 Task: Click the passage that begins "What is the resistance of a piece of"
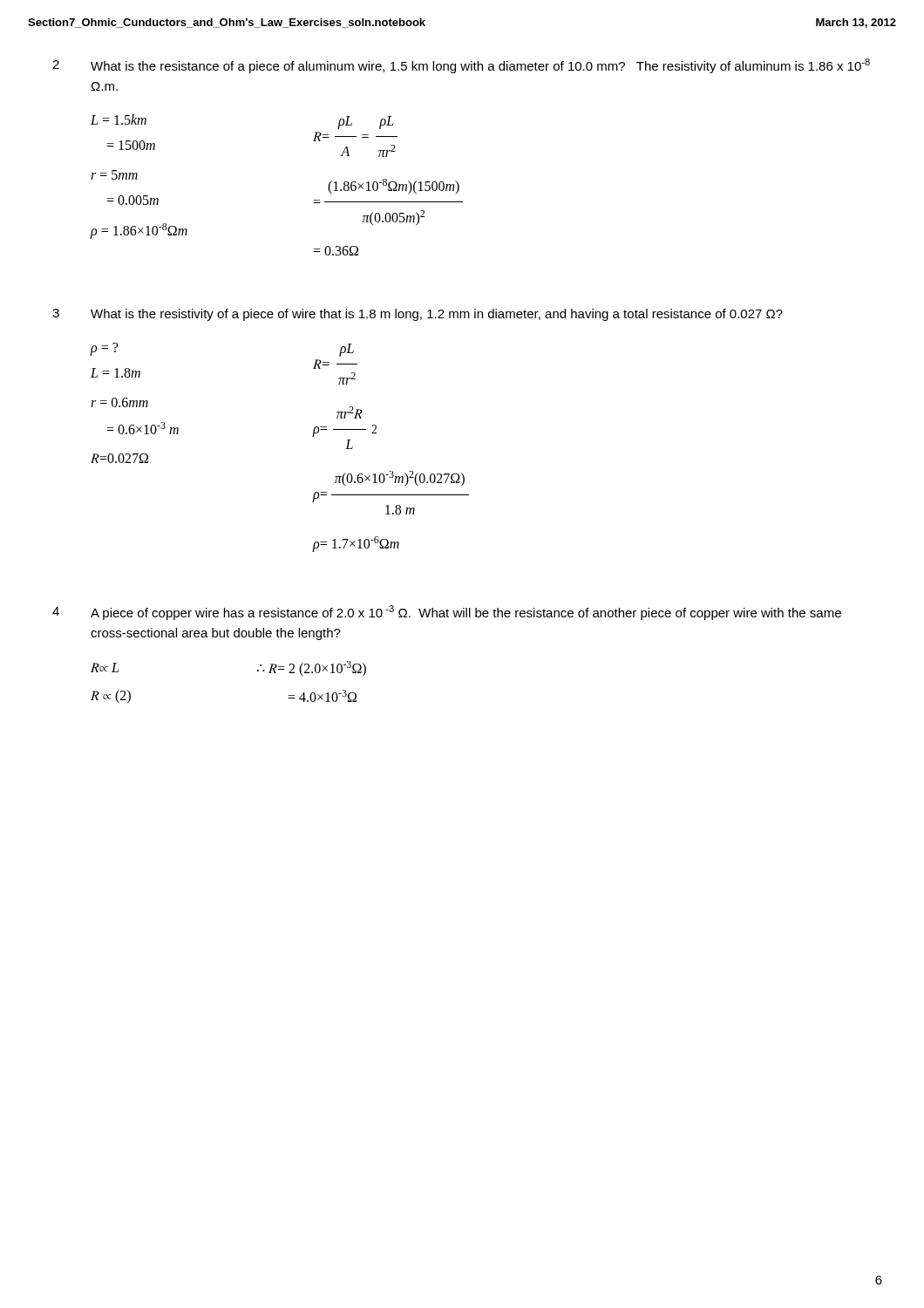click(x=480, y=75)
